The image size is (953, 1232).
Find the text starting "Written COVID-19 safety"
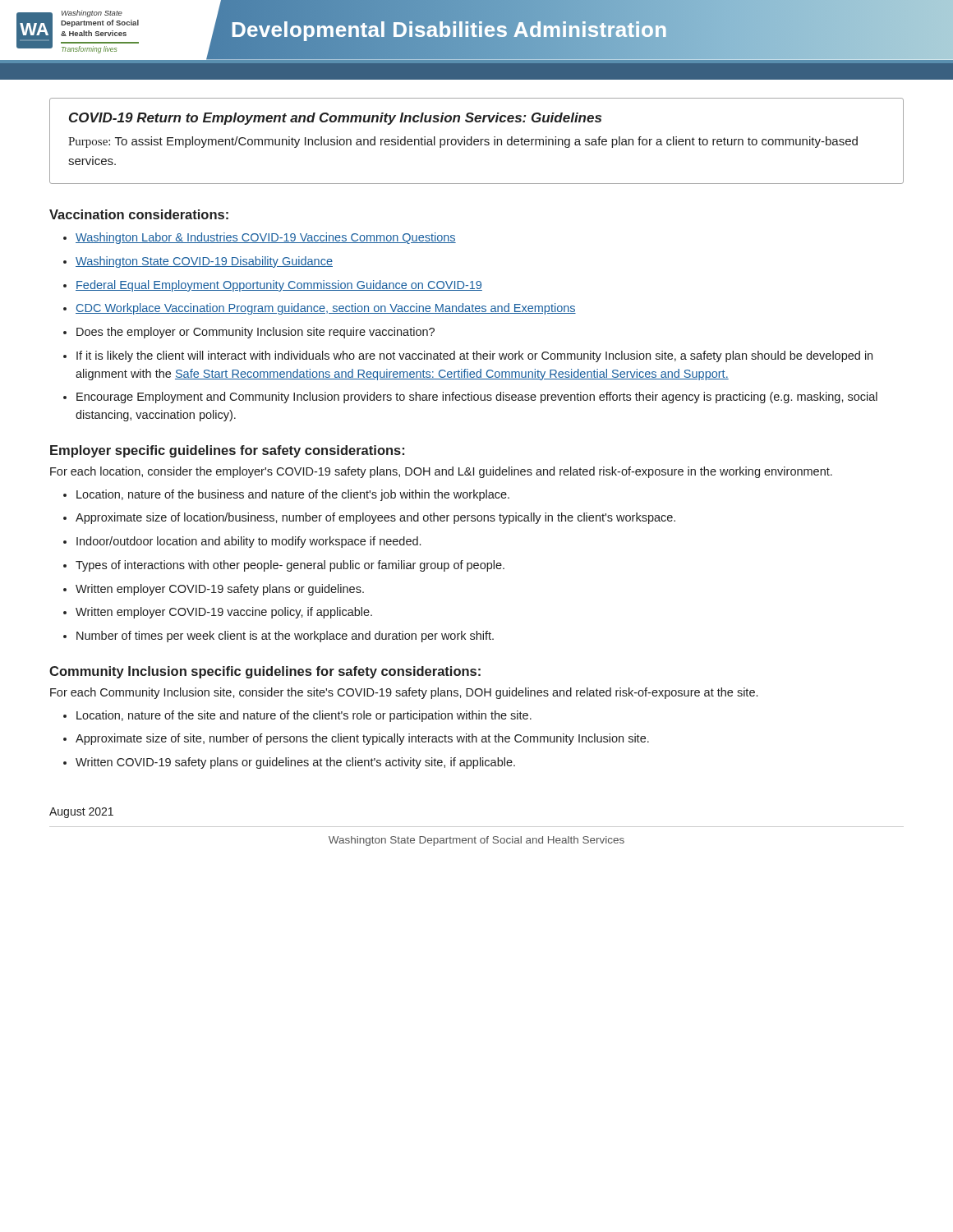(x=296, y=762)
